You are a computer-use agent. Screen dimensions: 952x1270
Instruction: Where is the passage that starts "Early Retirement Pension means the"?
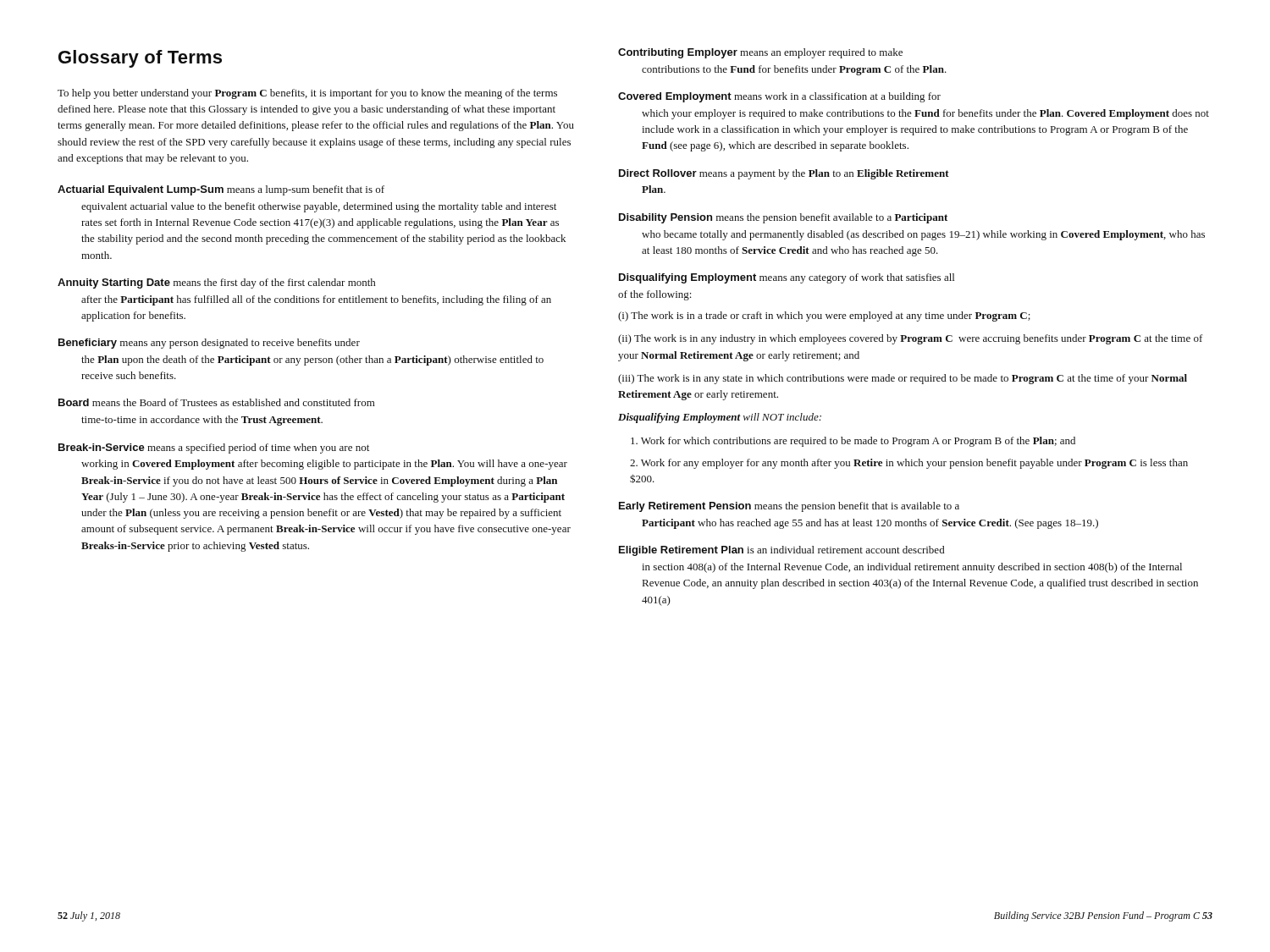[915, 515]
